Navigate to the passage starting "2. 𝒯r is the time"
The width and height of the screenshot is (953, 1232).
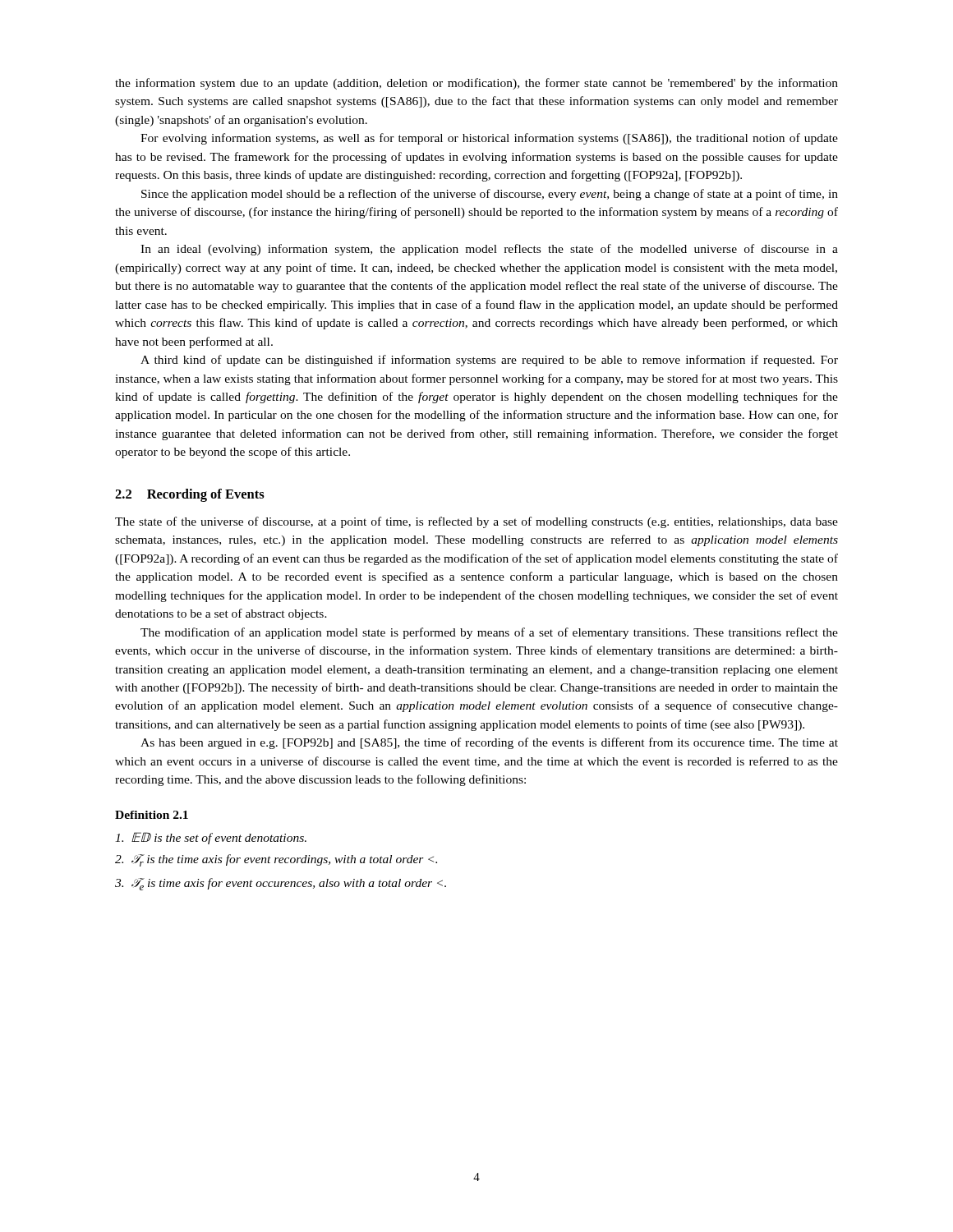(x=277, y=860)
